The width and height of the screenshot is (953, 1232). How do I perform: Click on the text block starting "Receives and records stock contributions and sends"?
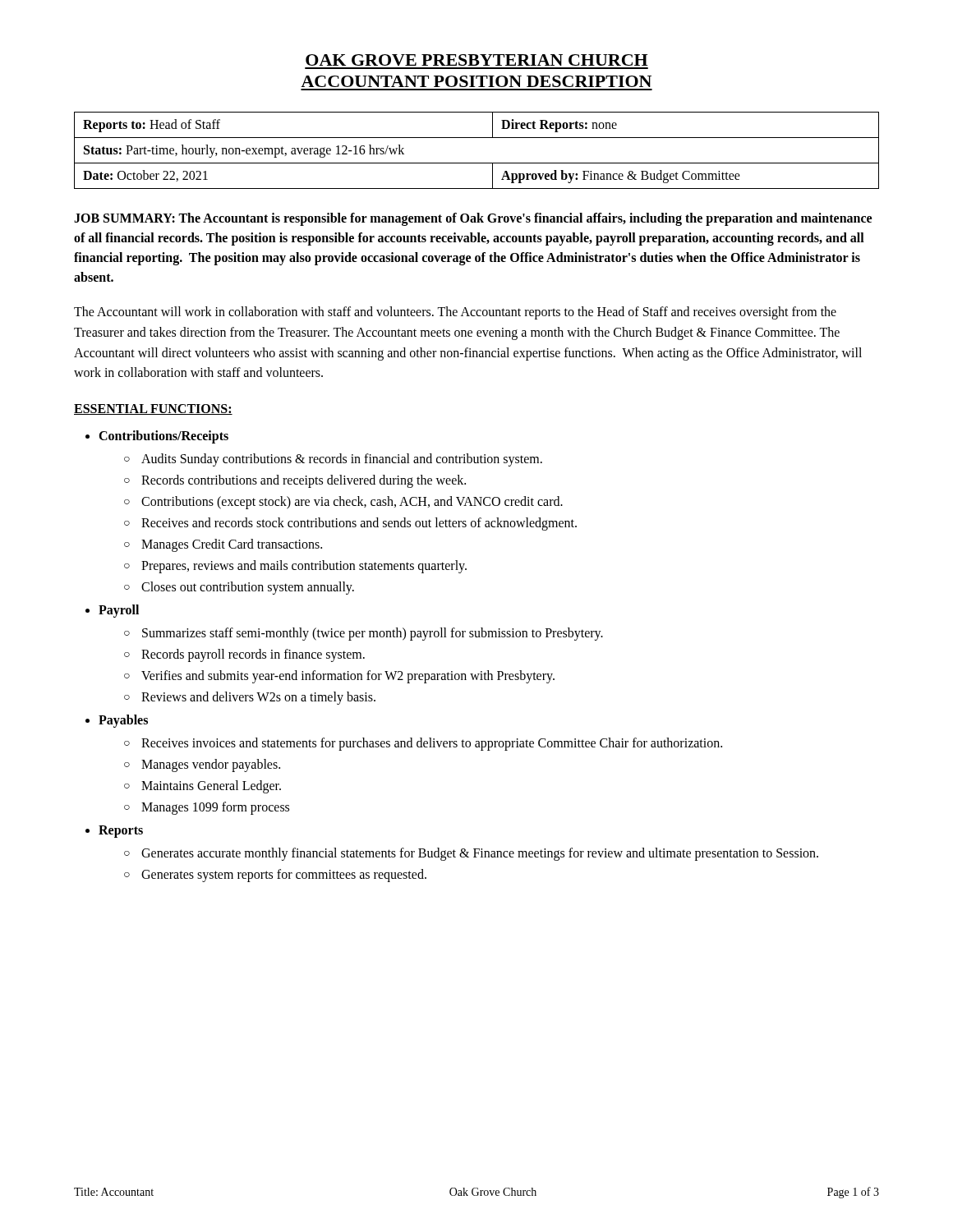pyautogui.click(x=501, y=523)
